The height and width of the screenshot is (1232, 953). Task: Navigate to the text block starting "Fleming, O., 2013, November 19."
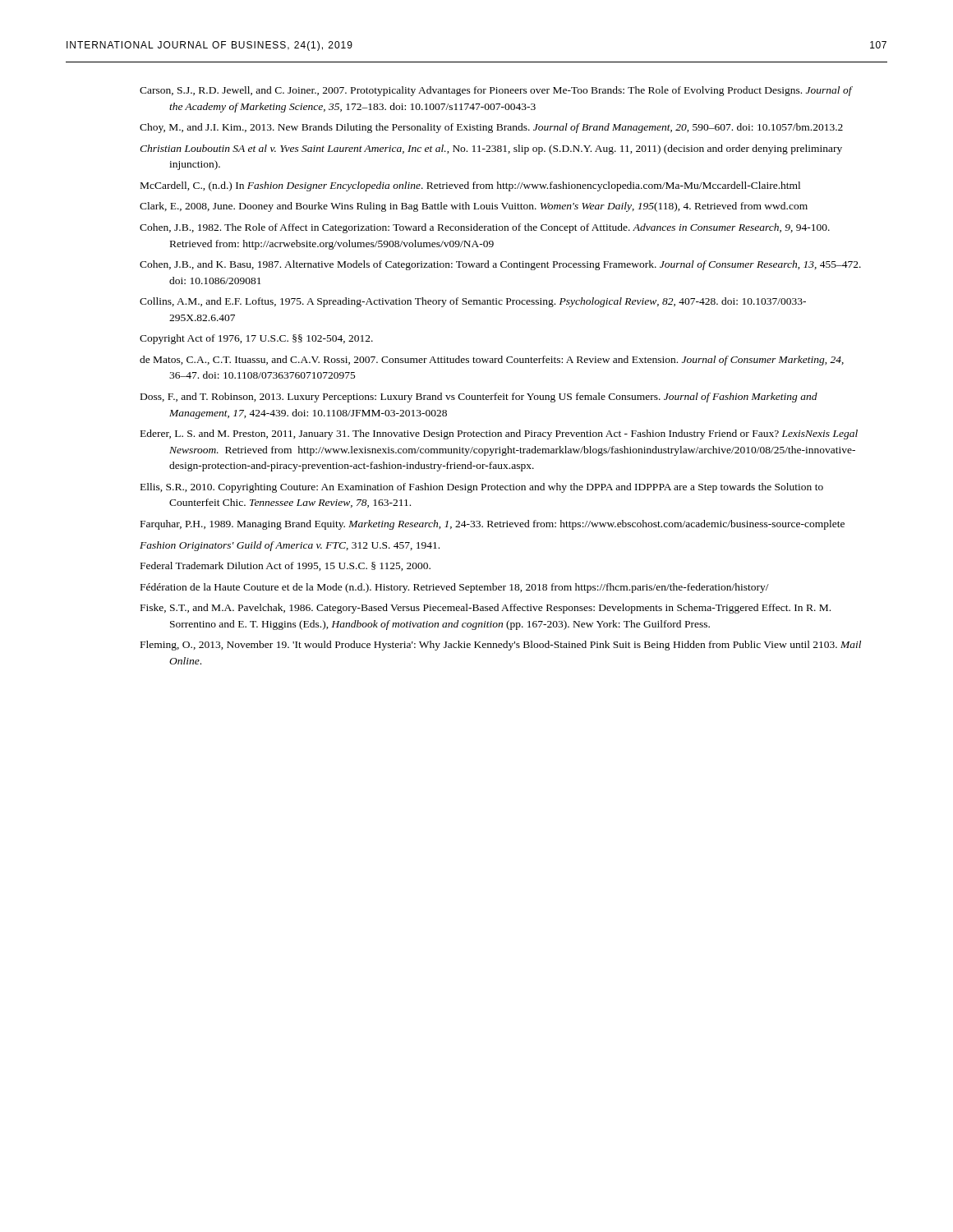(x=501, y=653)
